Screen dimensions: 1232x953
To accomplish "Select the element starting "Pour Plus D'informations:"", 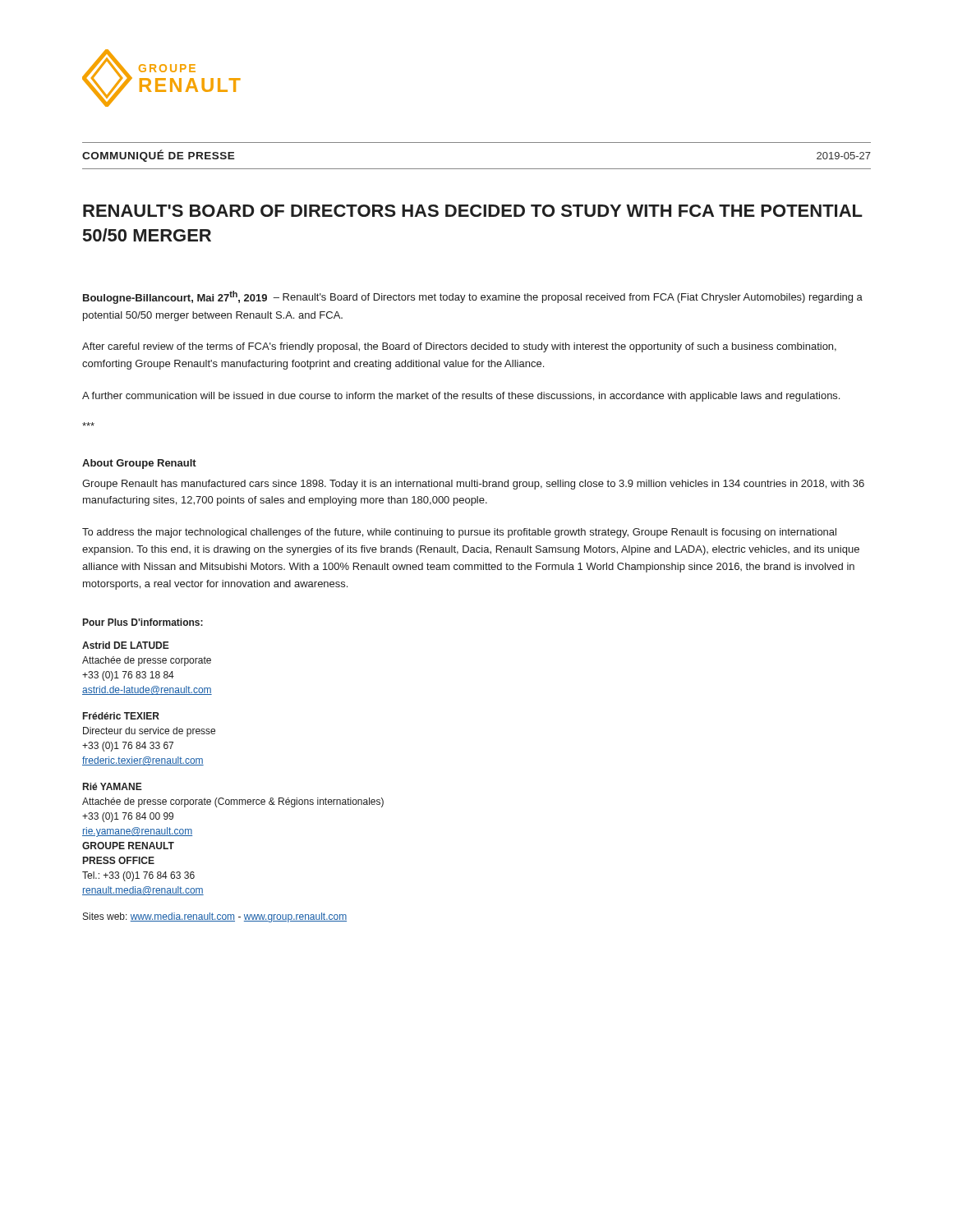I will coord(143,623).
